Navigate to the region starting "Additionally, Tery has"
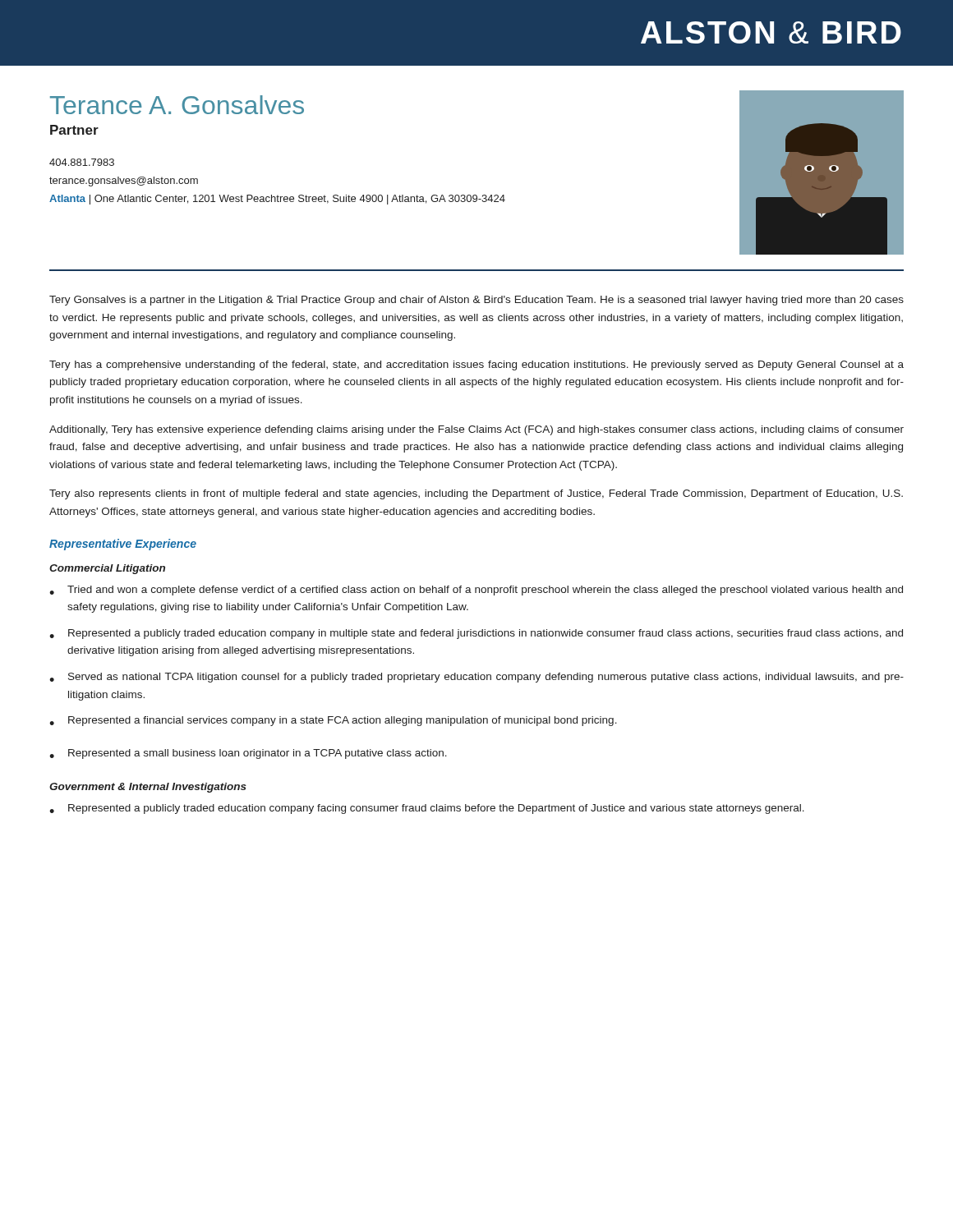Screen dimensions: 1232x953 click(x=476, y=446)
